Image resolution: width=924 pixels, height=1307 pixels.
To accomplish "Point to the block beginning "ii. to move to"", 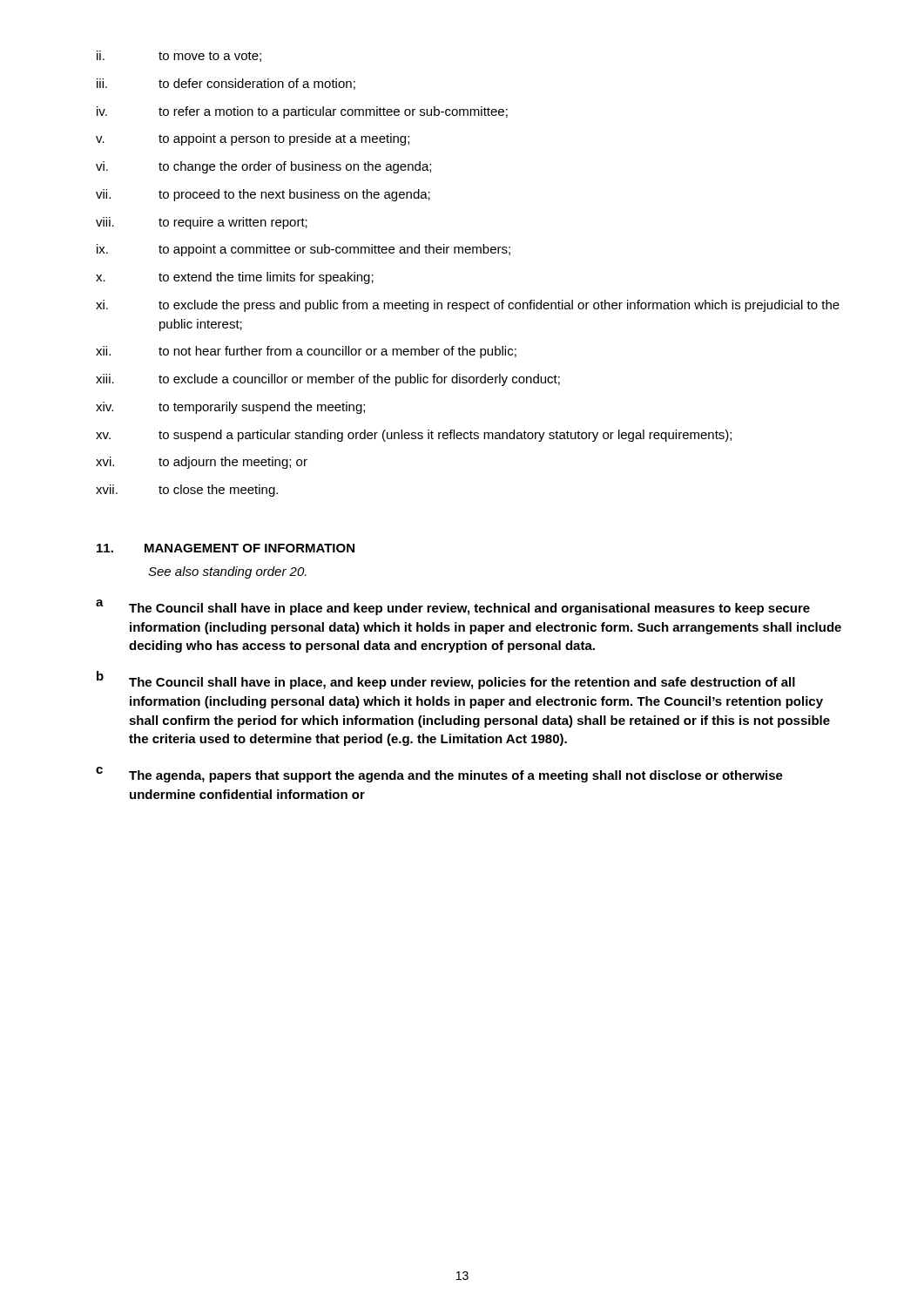I will click(179, 56).
